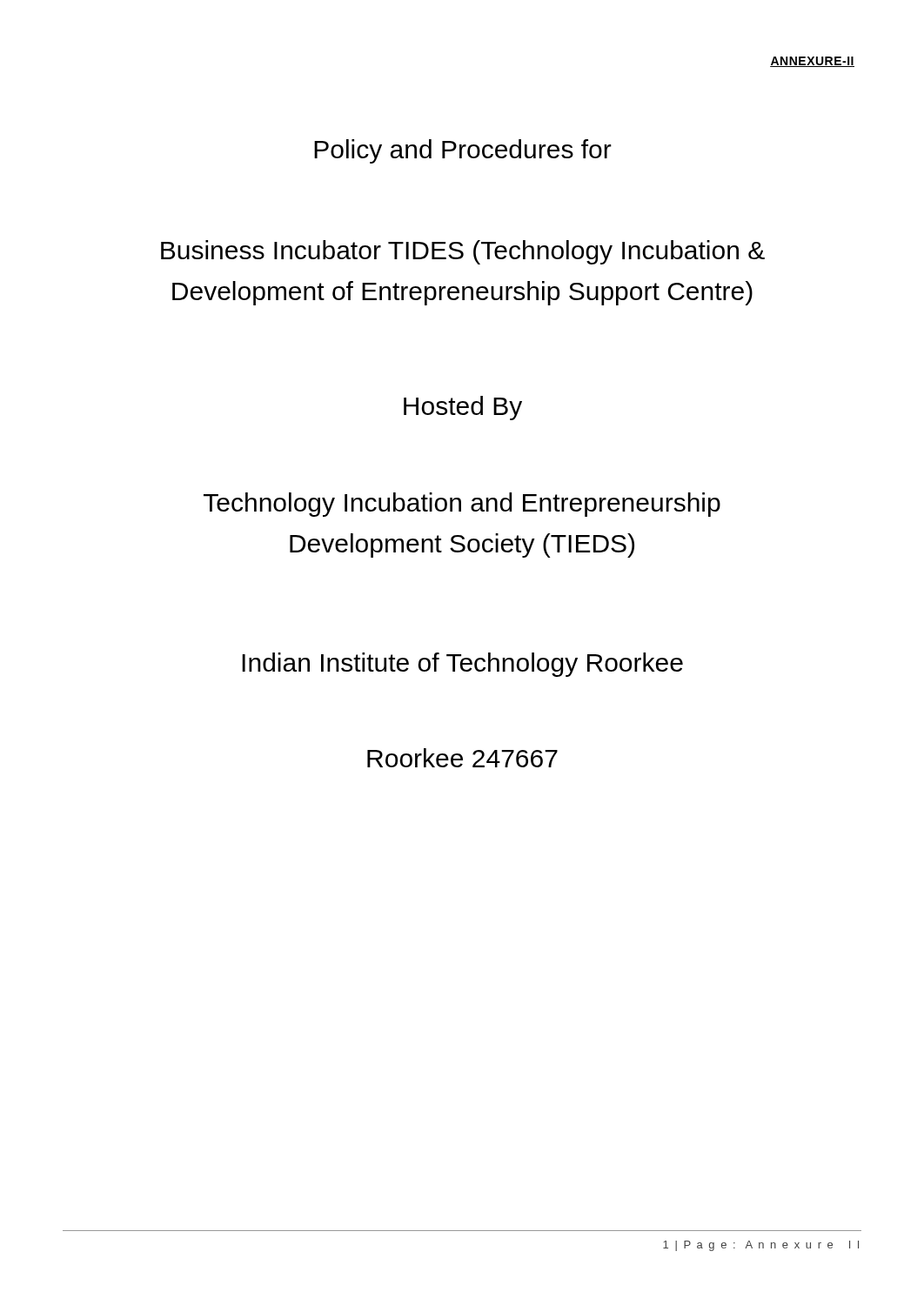Select the text block starting "Business Incubator TIDES (Technology Incubation"

click(462, 270)
